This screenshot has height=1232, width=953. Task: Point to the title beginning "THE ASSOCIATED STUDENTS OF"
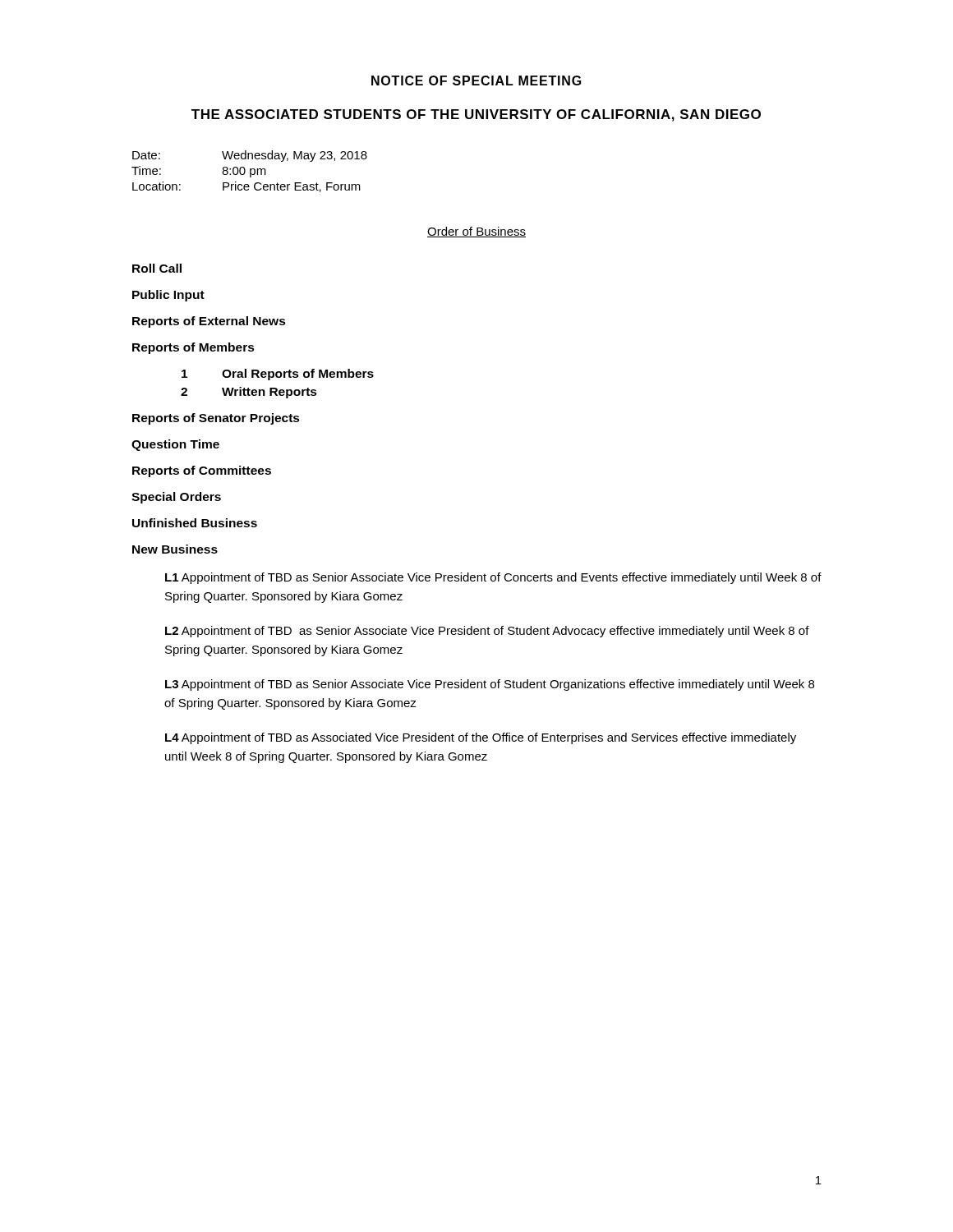(476, 115)
